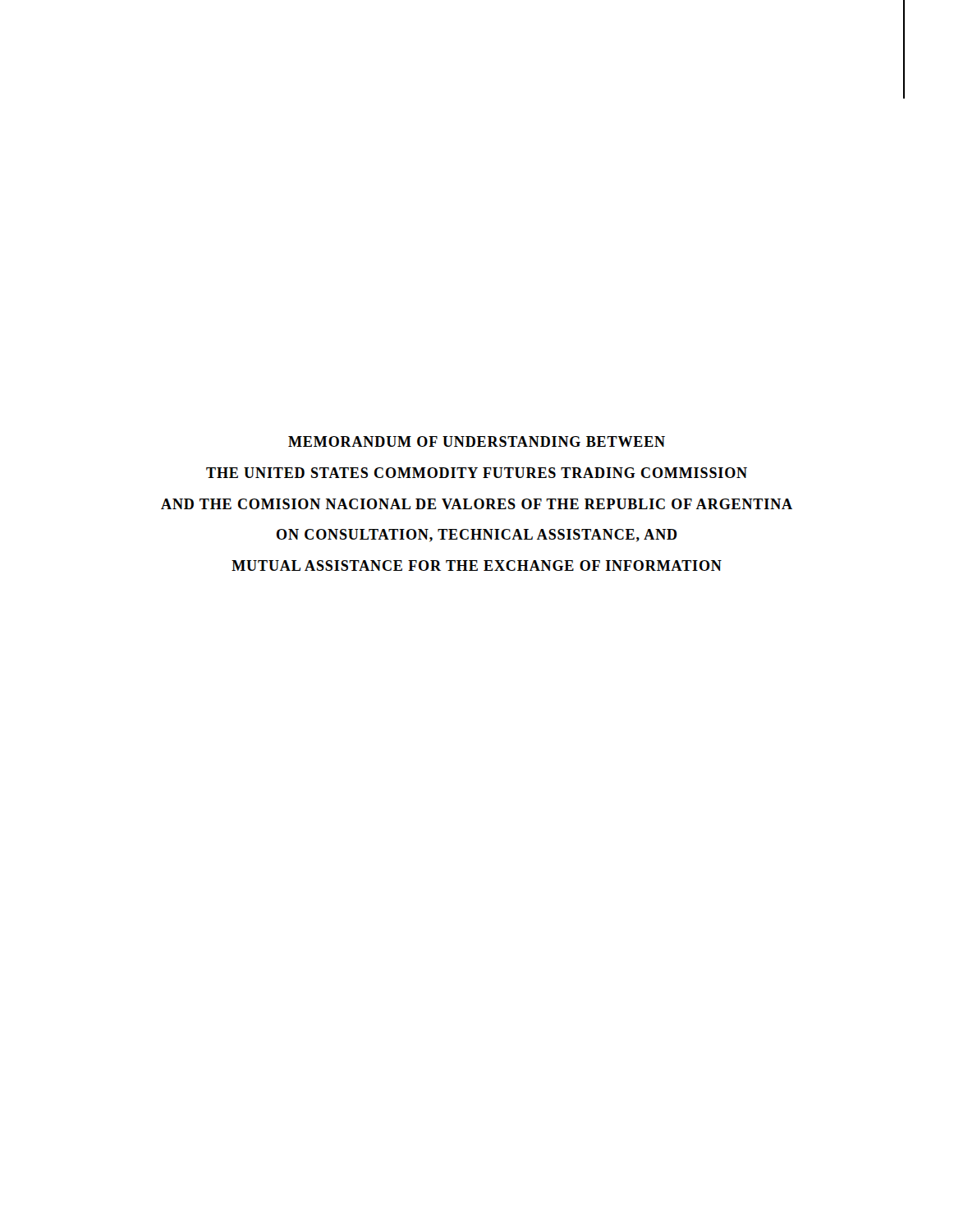
Task: Point to the text starting "MEMORANDUM OF UNDERSTANDING"
Action: point(477,504)
